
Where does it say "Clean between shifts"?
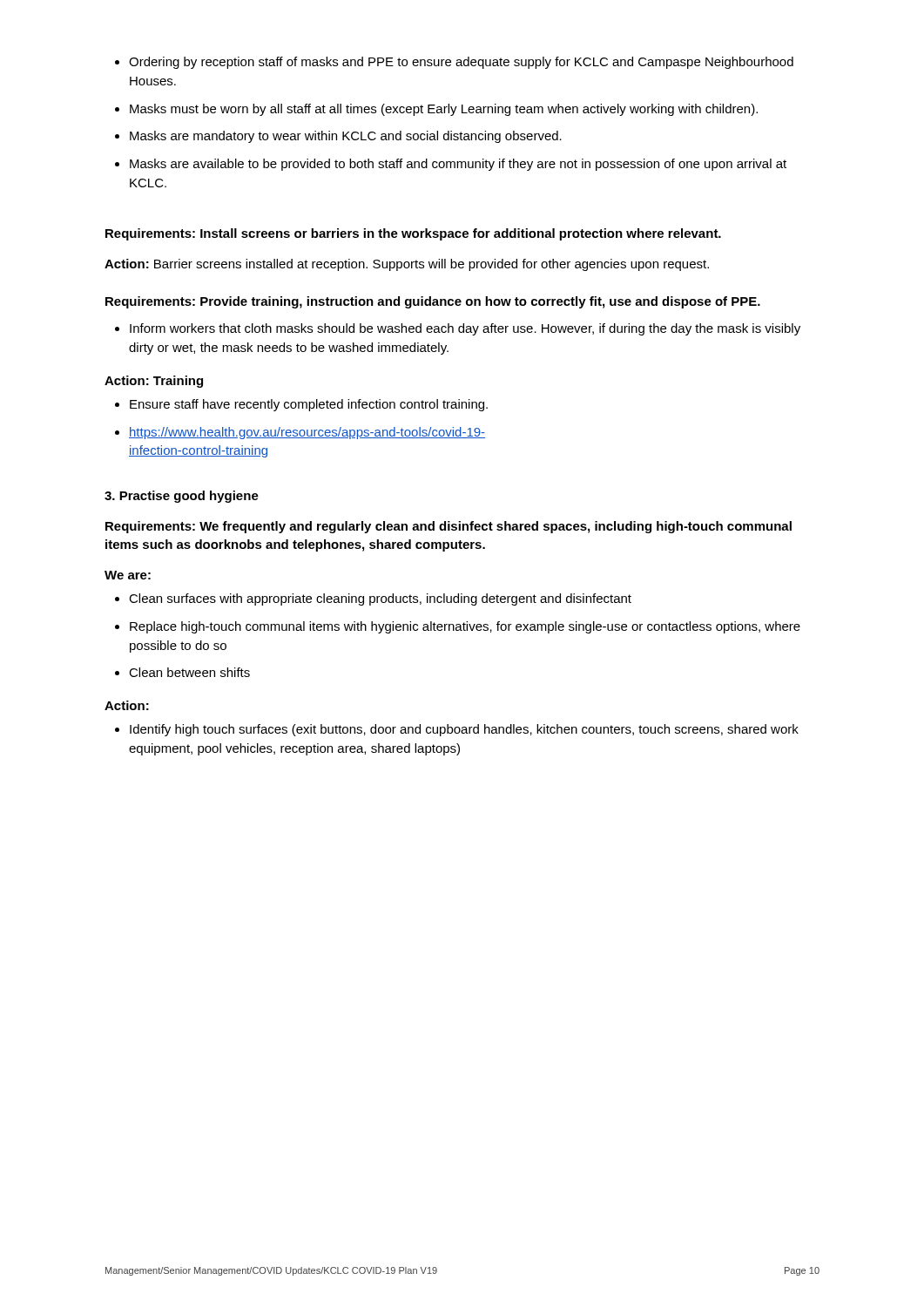[189, 672]
